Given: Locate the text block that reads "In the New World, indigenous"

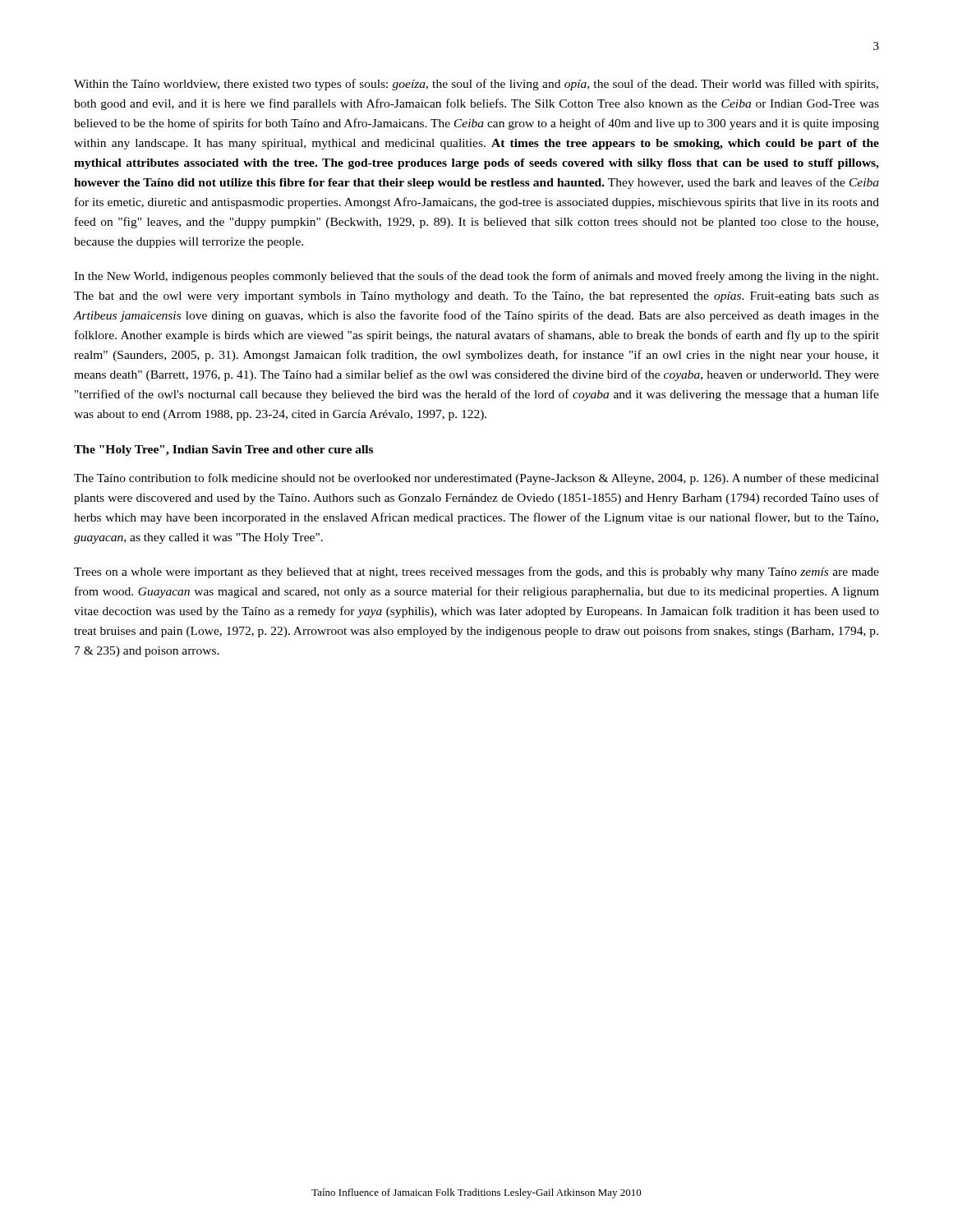Looking at the screenshot, I should coord(476,345).
